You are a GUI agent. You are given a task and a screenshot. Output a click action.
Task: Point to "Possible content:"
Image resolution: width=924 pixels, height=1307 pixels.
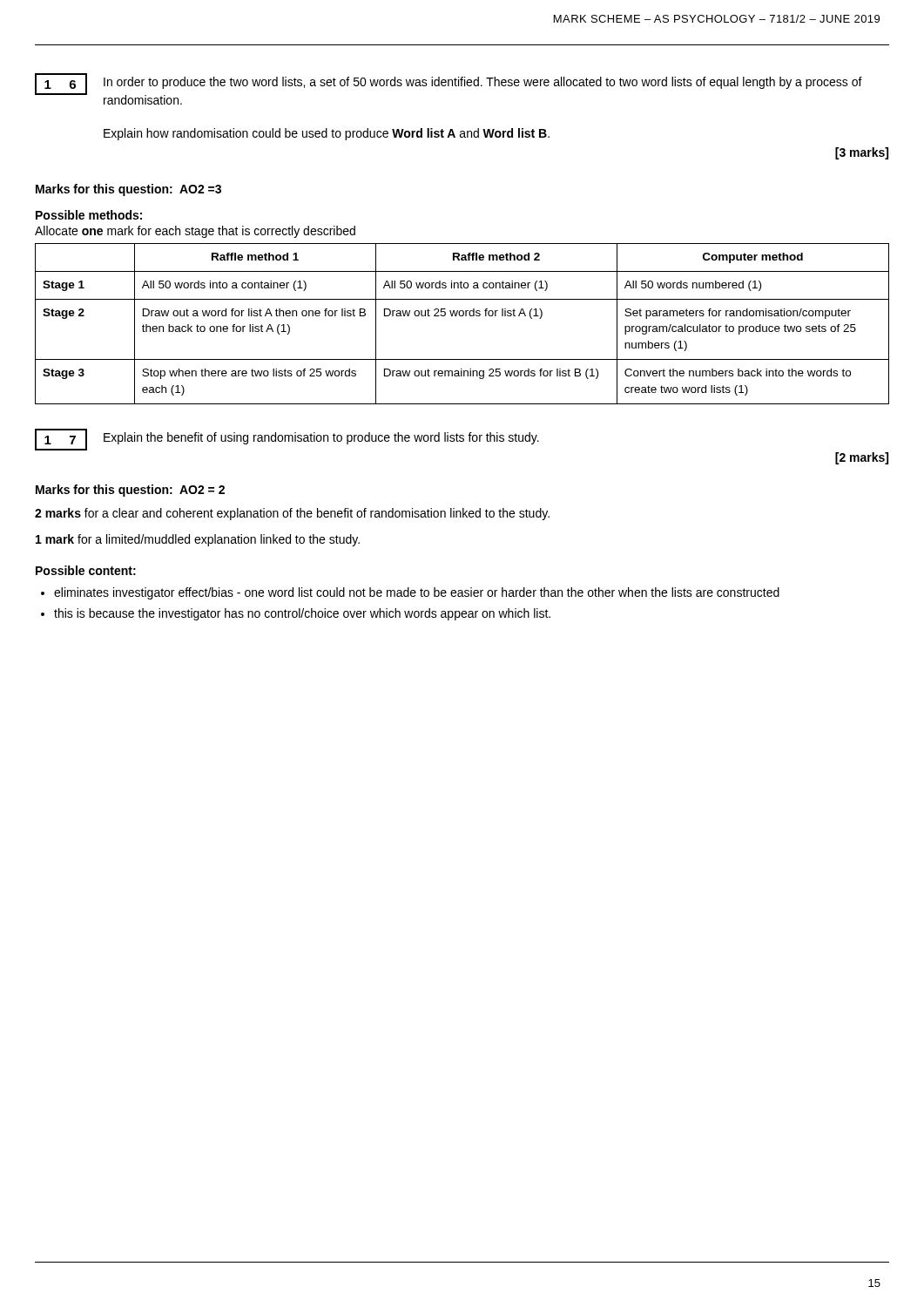coord(86,571)
